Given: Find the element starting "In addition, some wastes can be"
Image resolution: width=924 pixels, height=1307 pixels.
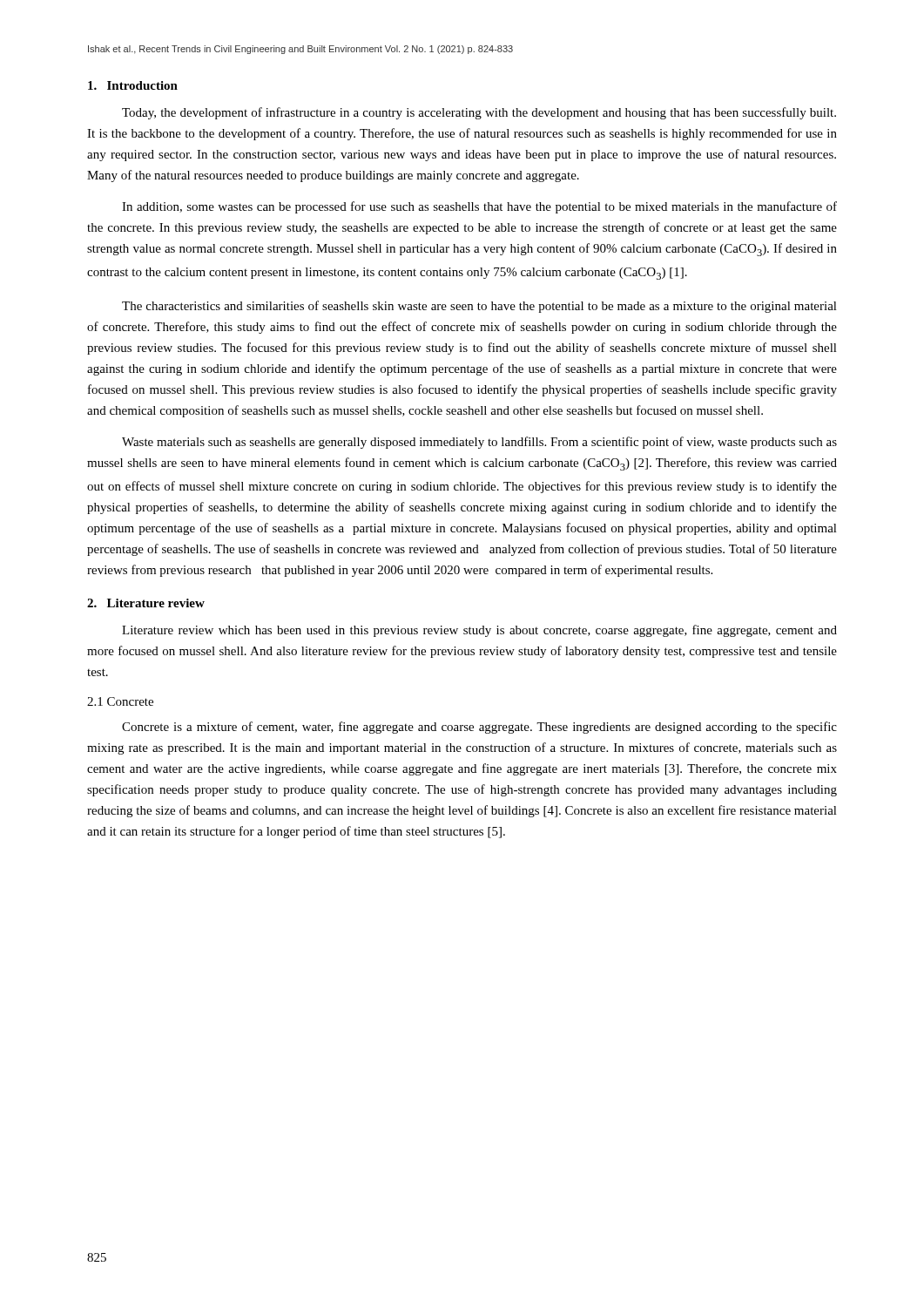Looking at the screenshot, I should (x=462, y=241).
